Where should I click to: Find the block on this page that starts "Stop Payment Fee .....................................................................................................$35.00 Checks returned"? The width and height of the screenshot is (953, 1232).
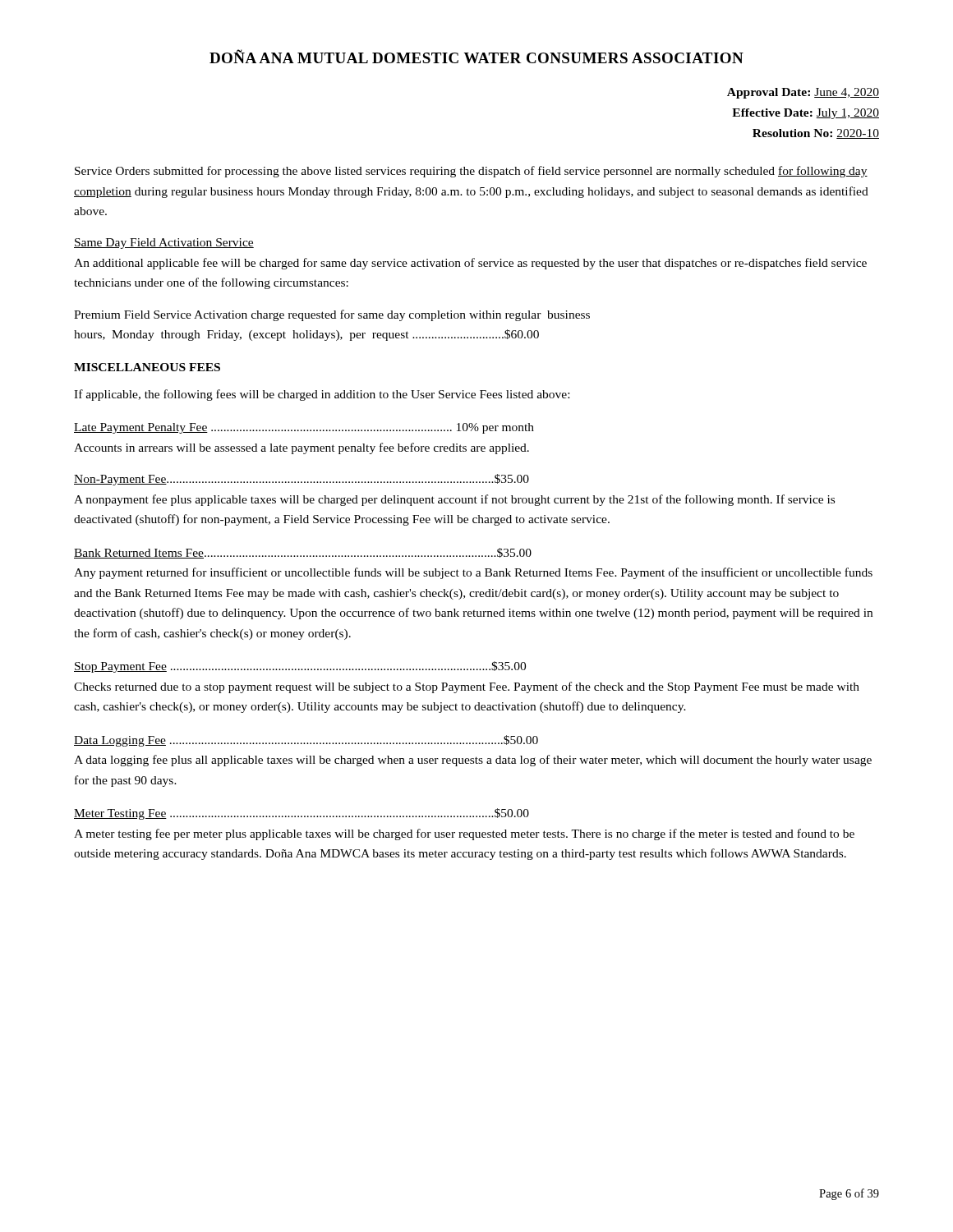tap(467, 686)
